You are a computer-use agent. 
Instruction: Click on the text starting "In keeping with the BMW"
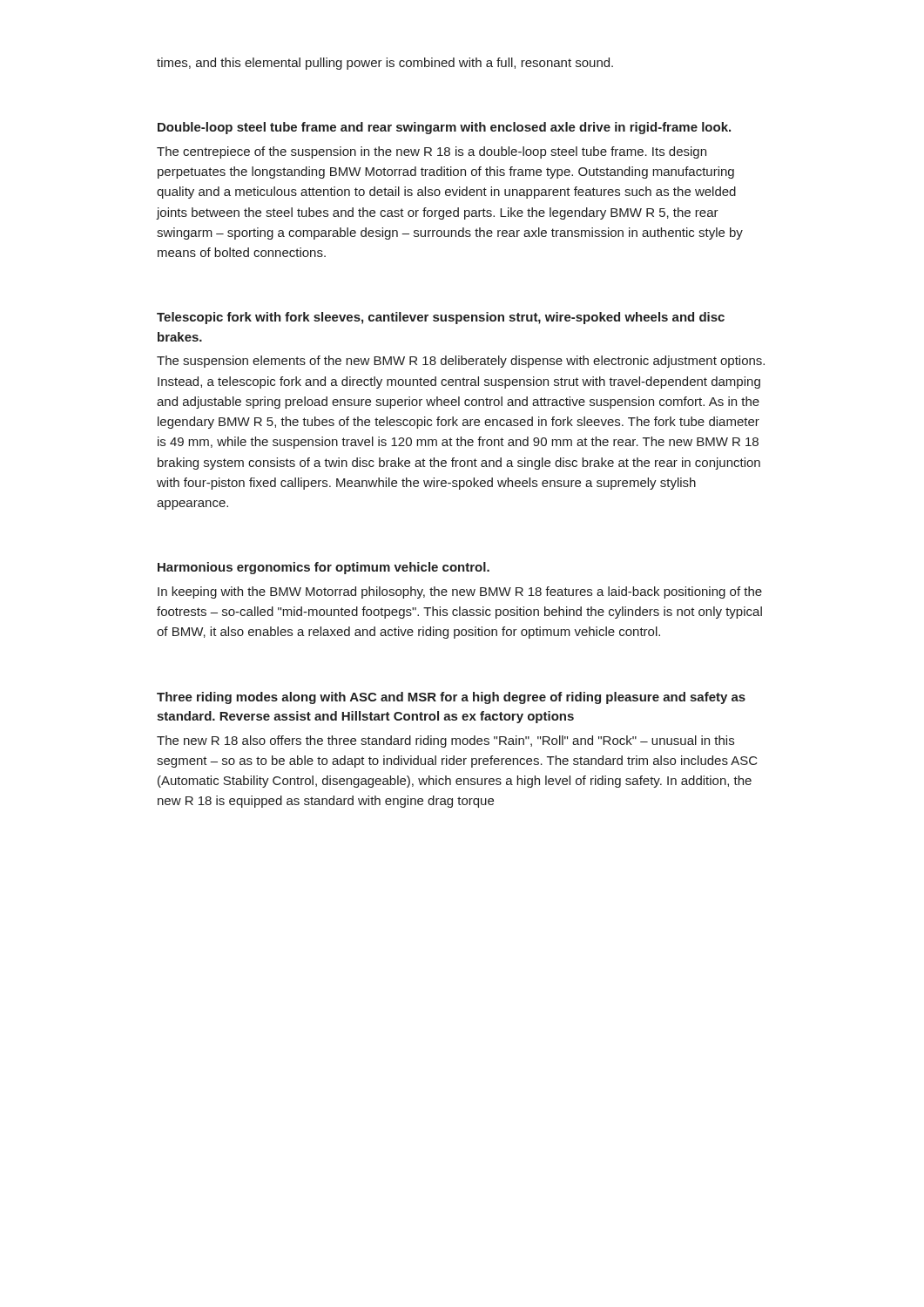pyautogui.click(x=460, y=611)
